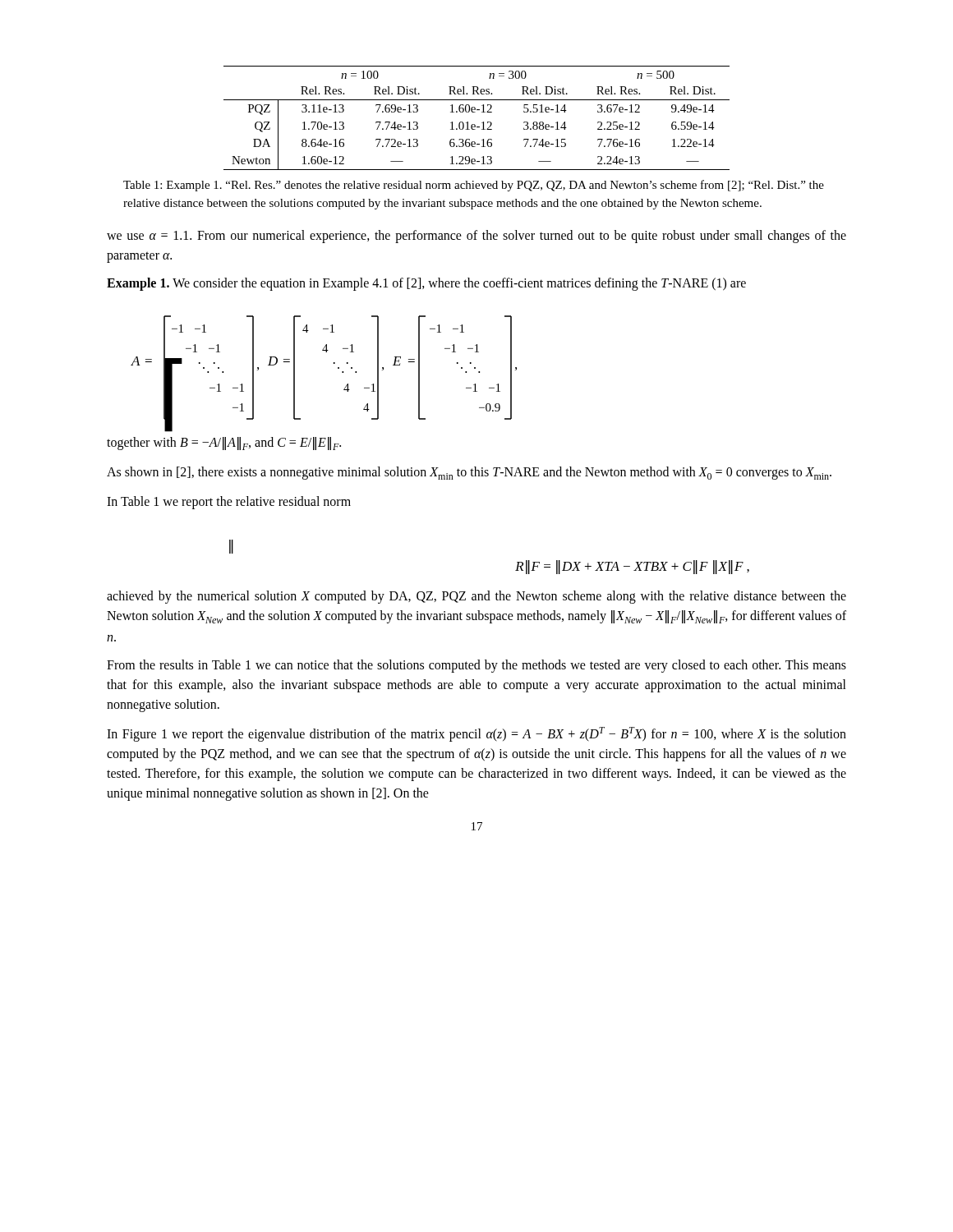The image size is (953, 1232).
Task: Click the passage that begins "In Figure 1 we report the eigenvalue"
Action: [476, 763]
